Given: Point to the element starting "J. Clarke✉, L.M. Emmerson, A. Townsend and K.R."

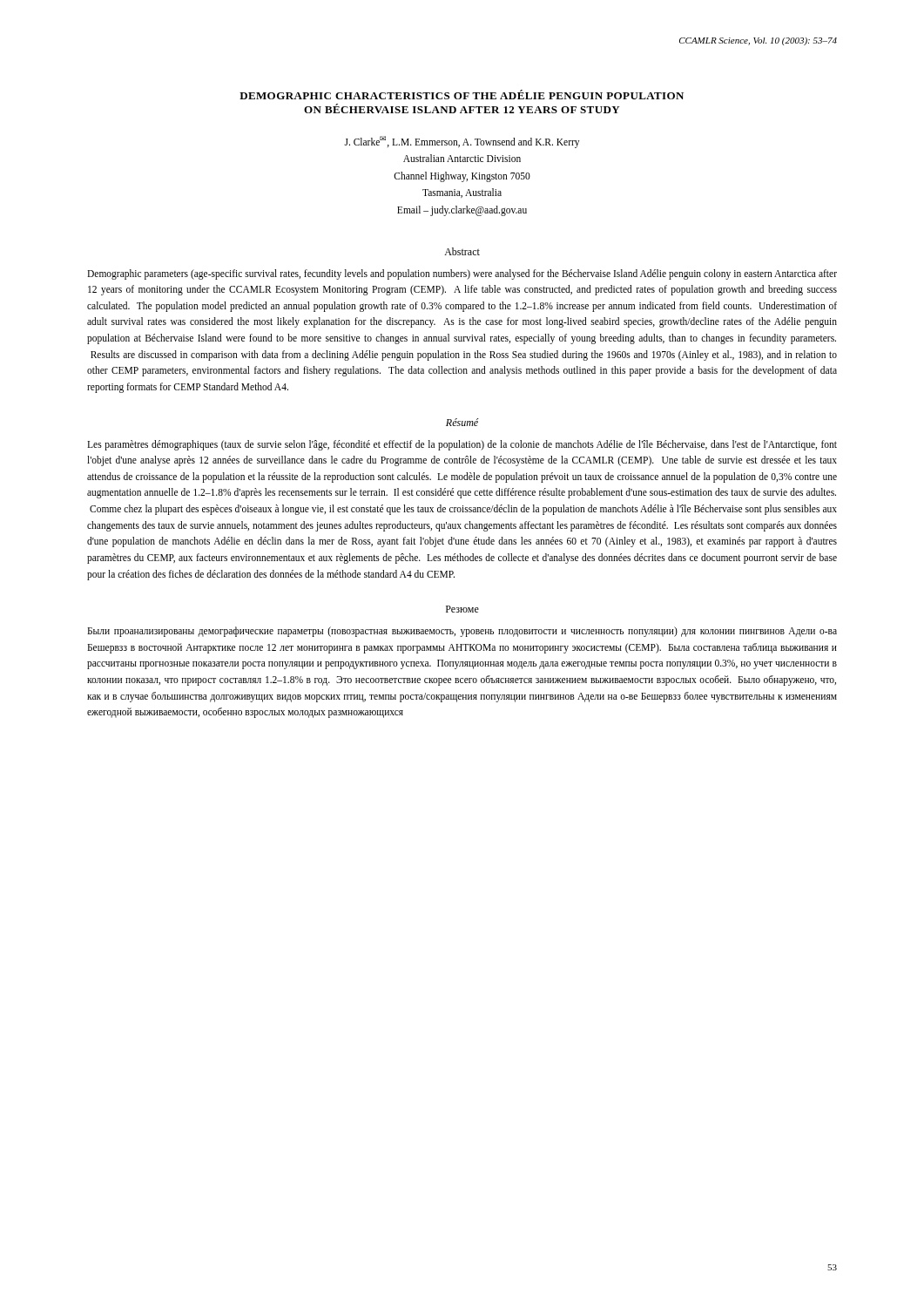Looking at the screenshot, I should 462,175.
